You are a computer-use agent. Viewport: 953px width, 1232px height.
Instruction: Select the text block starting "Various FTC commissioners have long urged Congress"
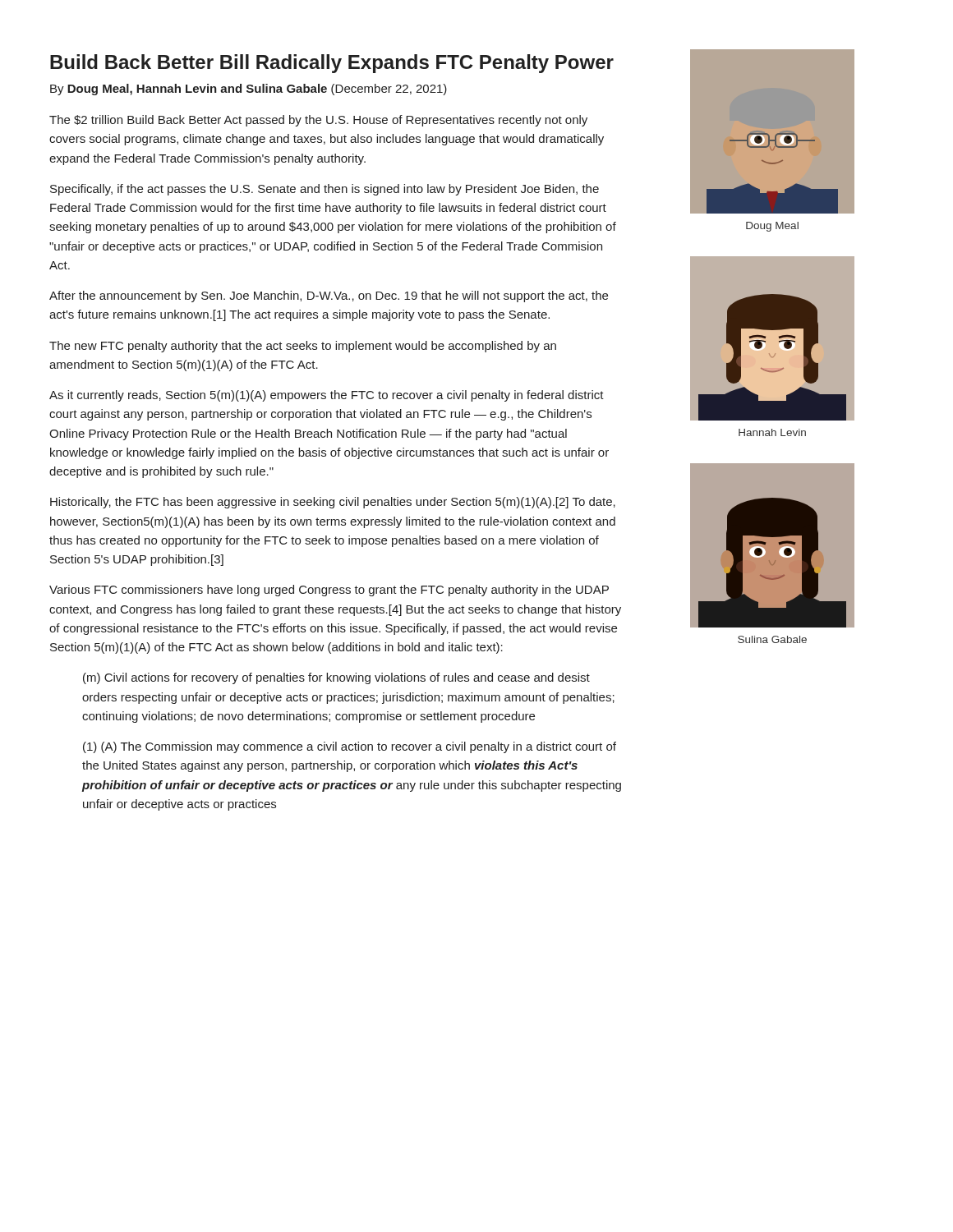click(335, 618)
